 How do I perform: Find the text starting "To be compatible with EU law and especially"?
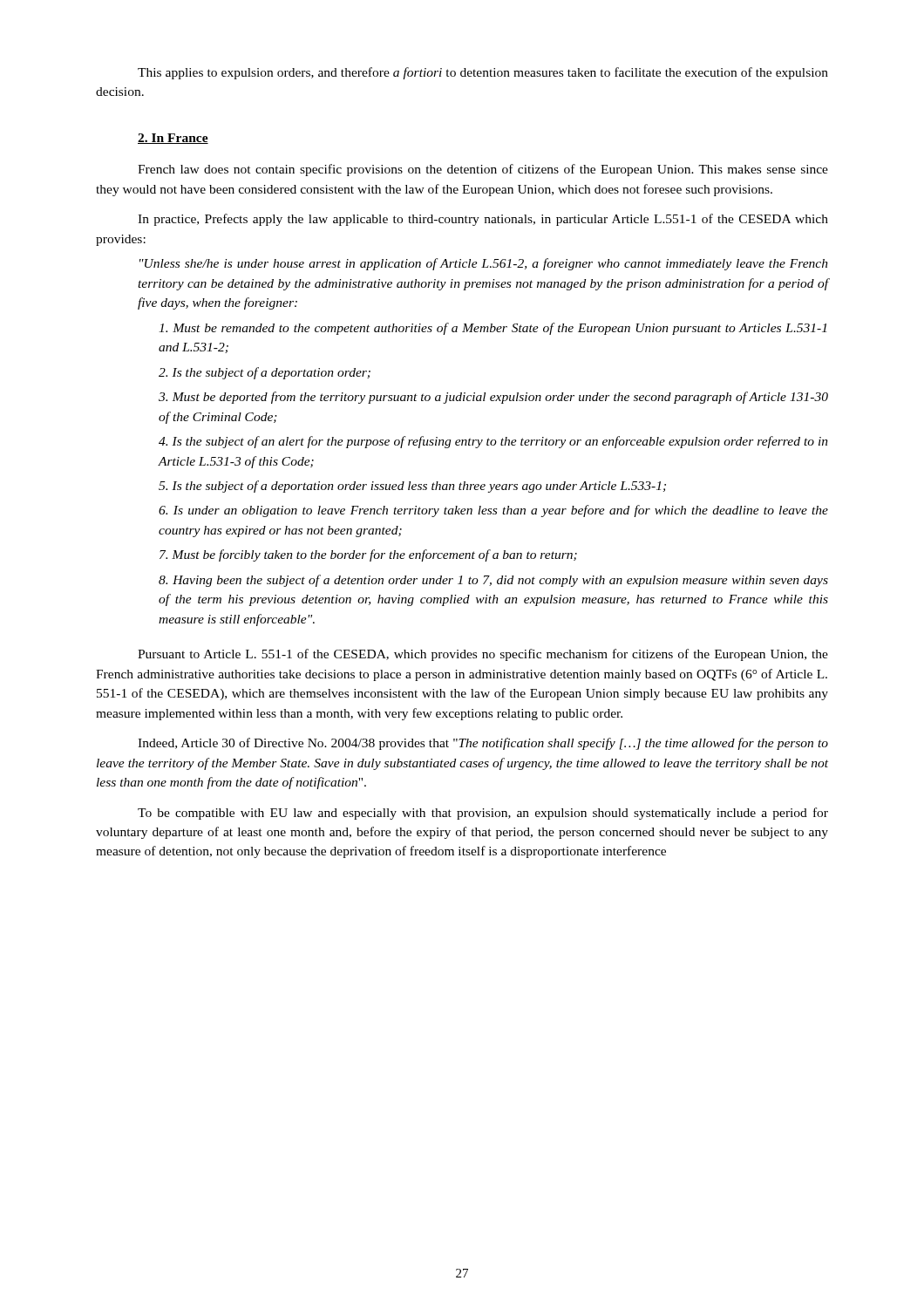point(462,832)
